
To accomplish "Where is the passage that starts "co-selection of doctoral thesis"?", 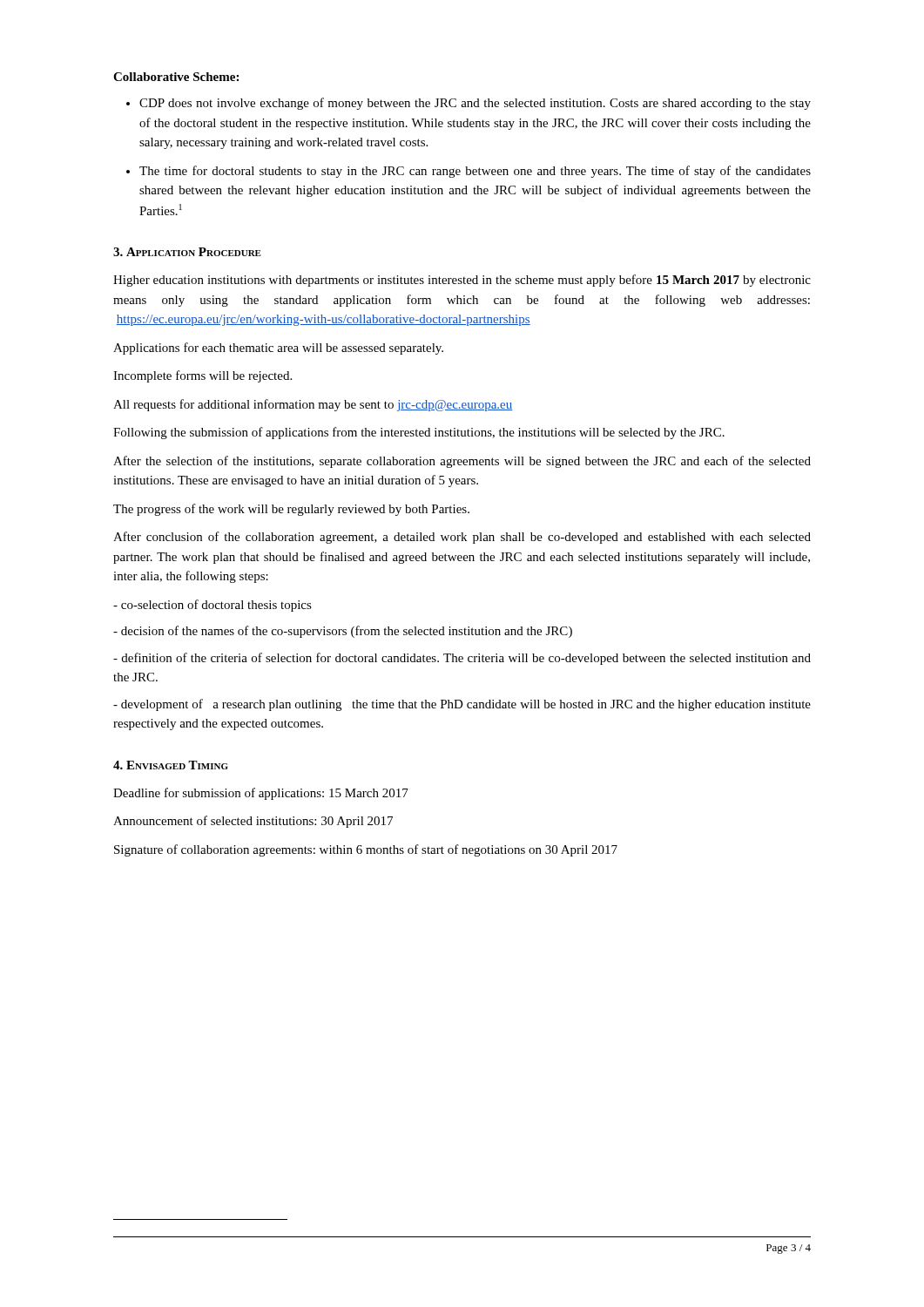I will (x=212, y=604).
